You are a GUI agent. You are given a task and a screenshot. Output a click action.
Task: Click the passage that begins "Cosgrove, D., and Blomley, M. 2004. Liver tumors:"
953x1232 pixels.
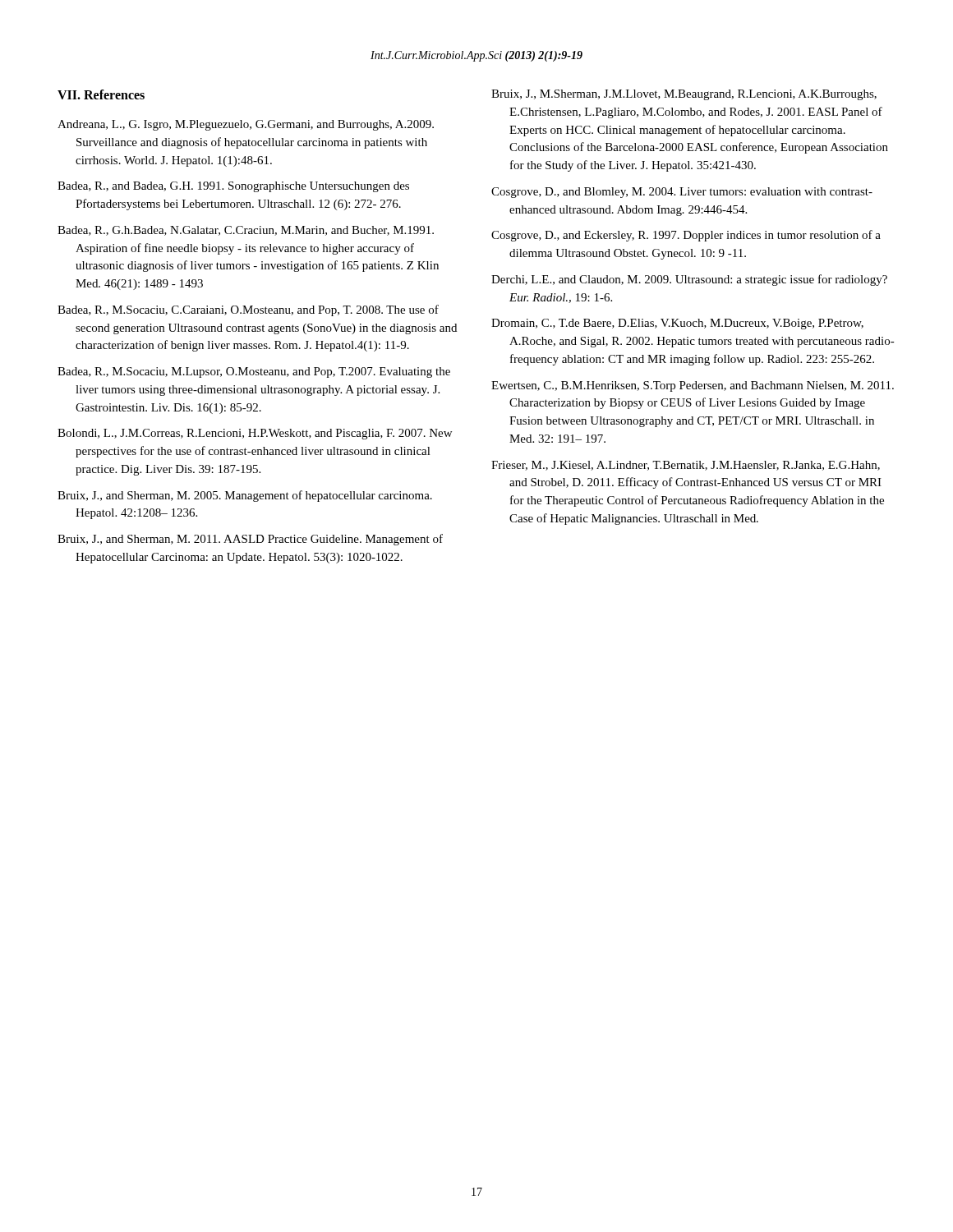682,200
